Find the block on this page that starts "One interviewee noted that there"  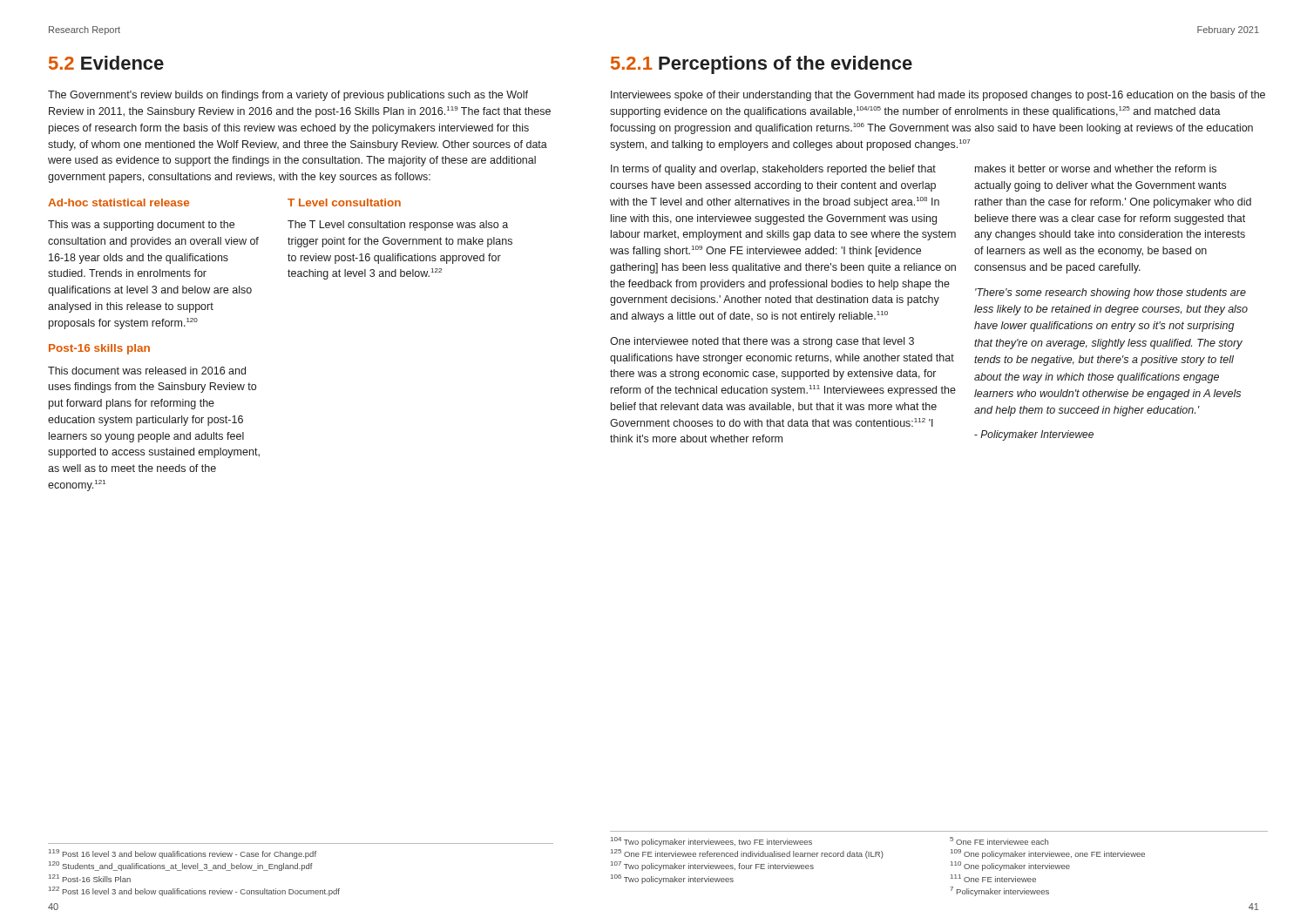tap(784, 391)
